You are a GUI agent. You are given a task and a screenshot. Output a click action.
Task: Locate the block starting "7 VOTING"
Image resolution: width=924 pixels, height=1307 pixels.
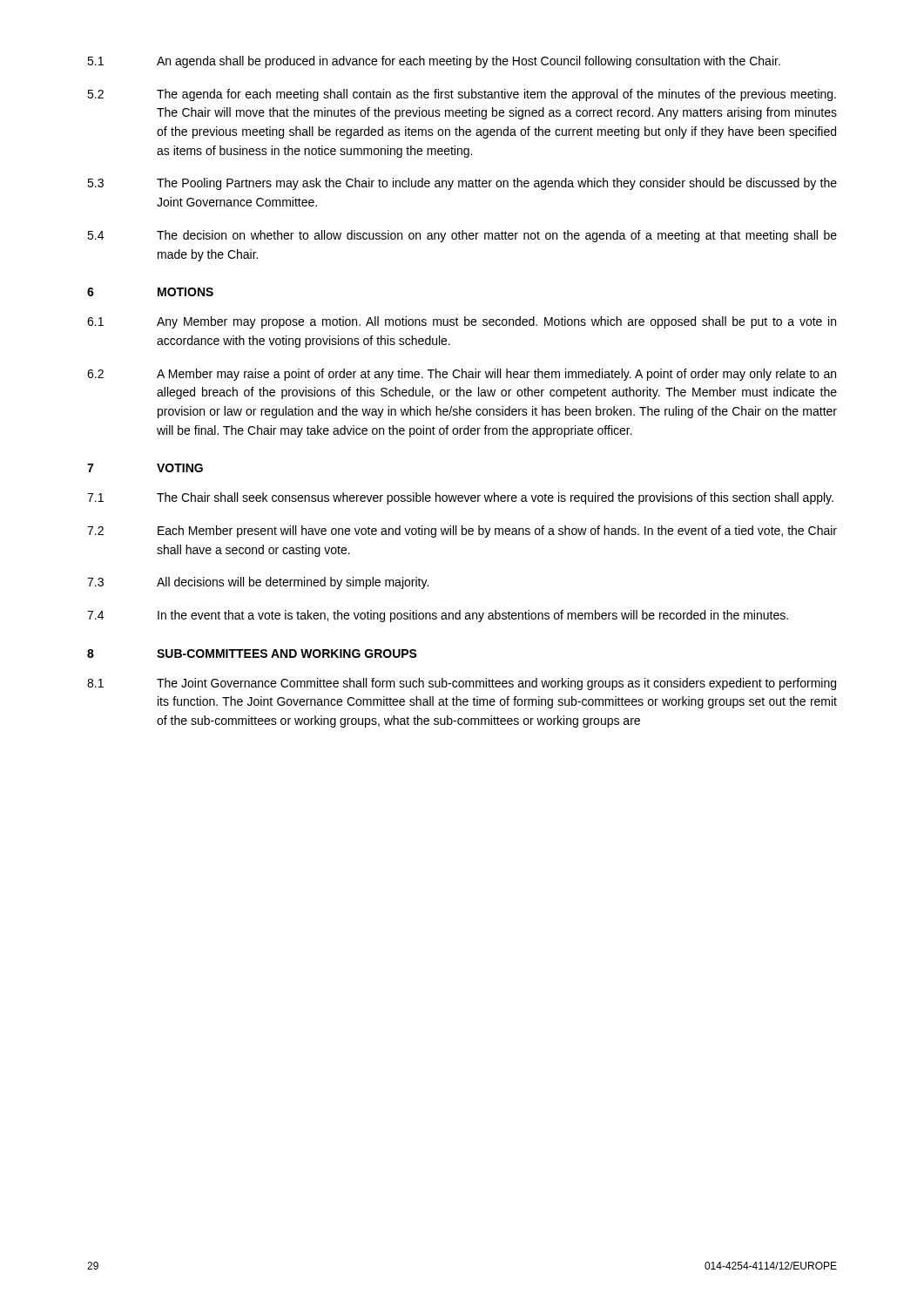(90, 467)
